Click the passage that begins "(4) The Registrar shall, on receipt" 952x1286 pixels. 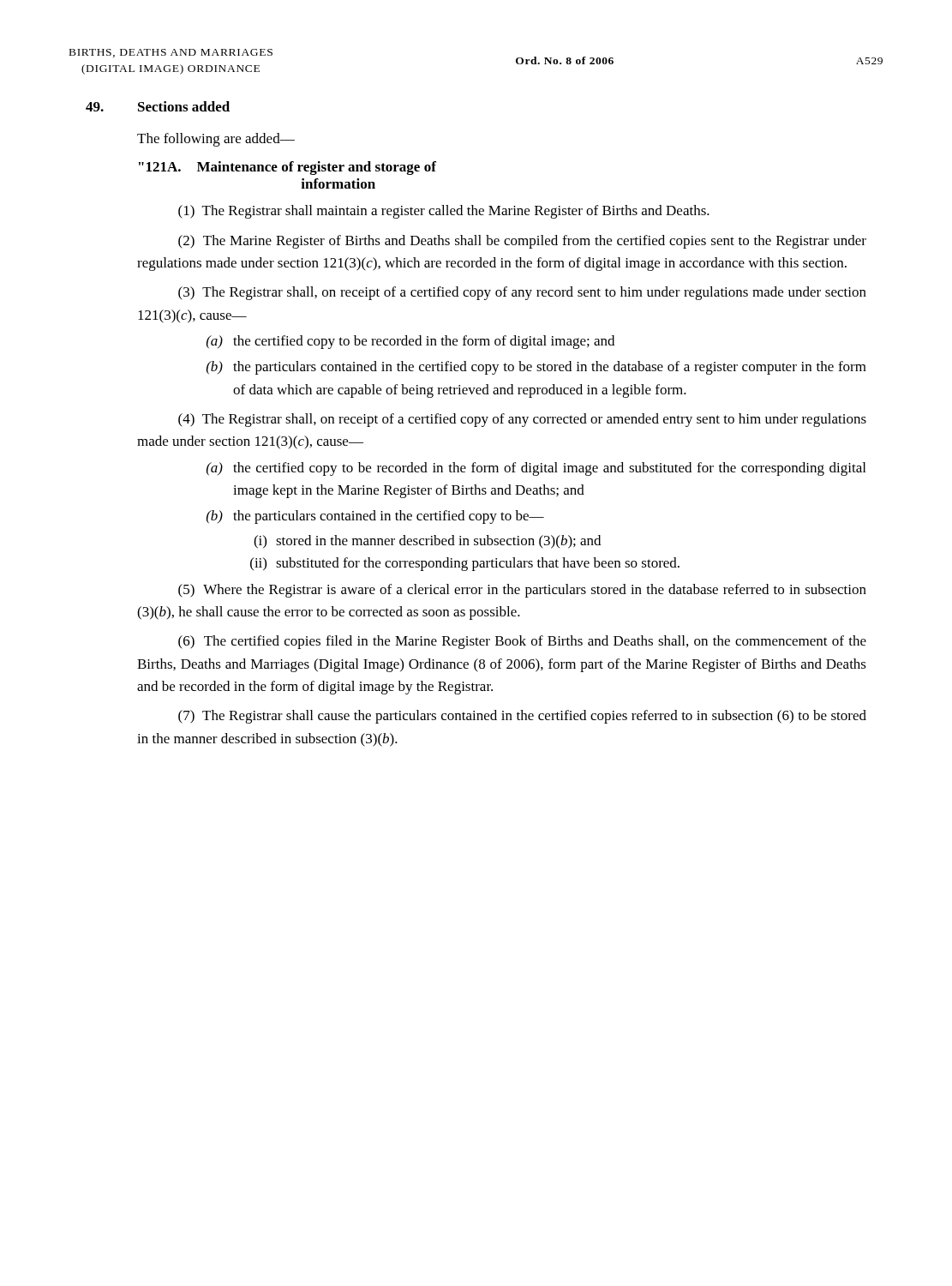502,430
